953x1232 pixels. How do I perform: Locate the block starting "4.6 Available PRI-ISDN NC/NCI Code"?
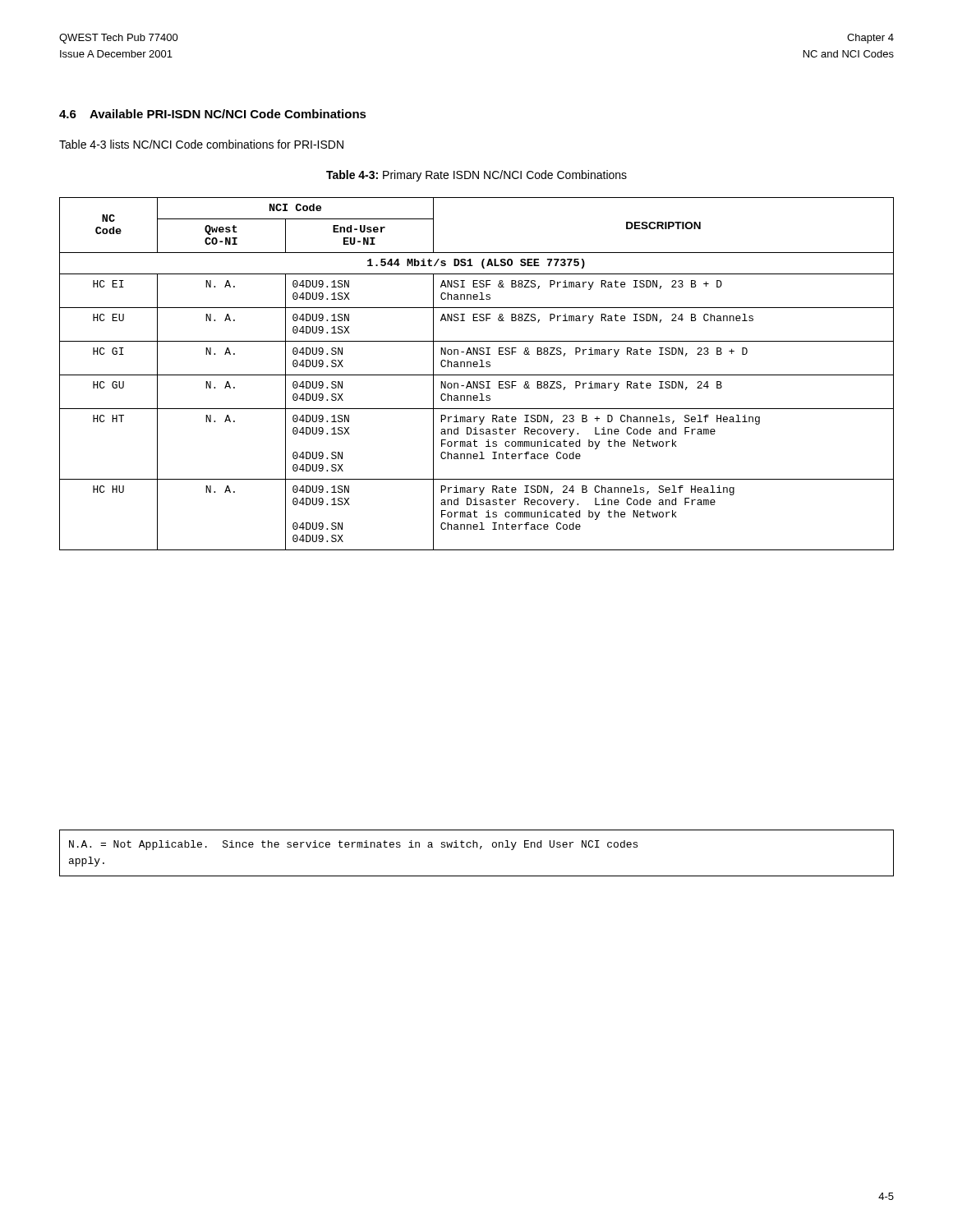coord(213,114)
